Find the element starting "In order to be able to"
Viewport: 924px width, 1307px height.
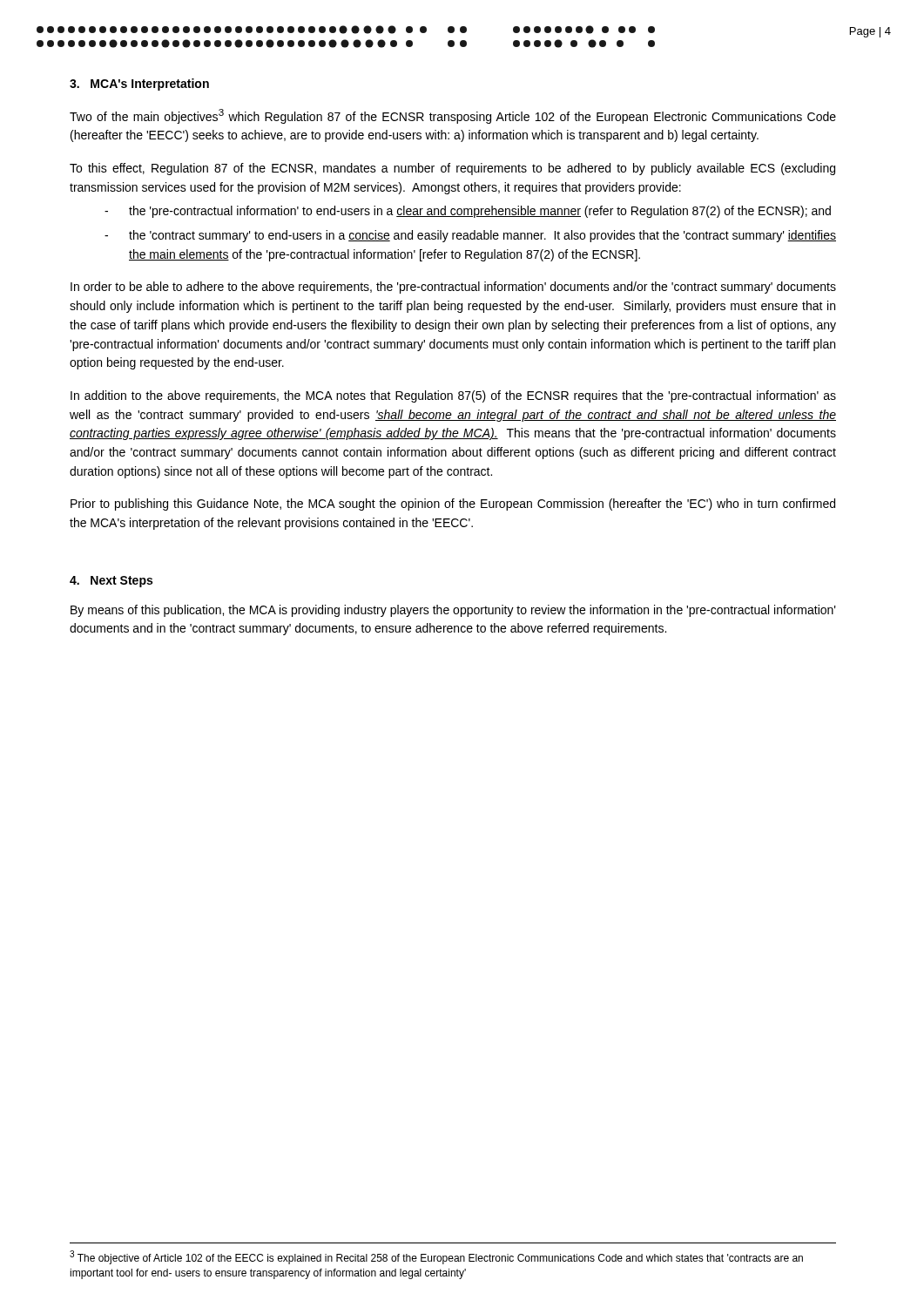(453, 325)
